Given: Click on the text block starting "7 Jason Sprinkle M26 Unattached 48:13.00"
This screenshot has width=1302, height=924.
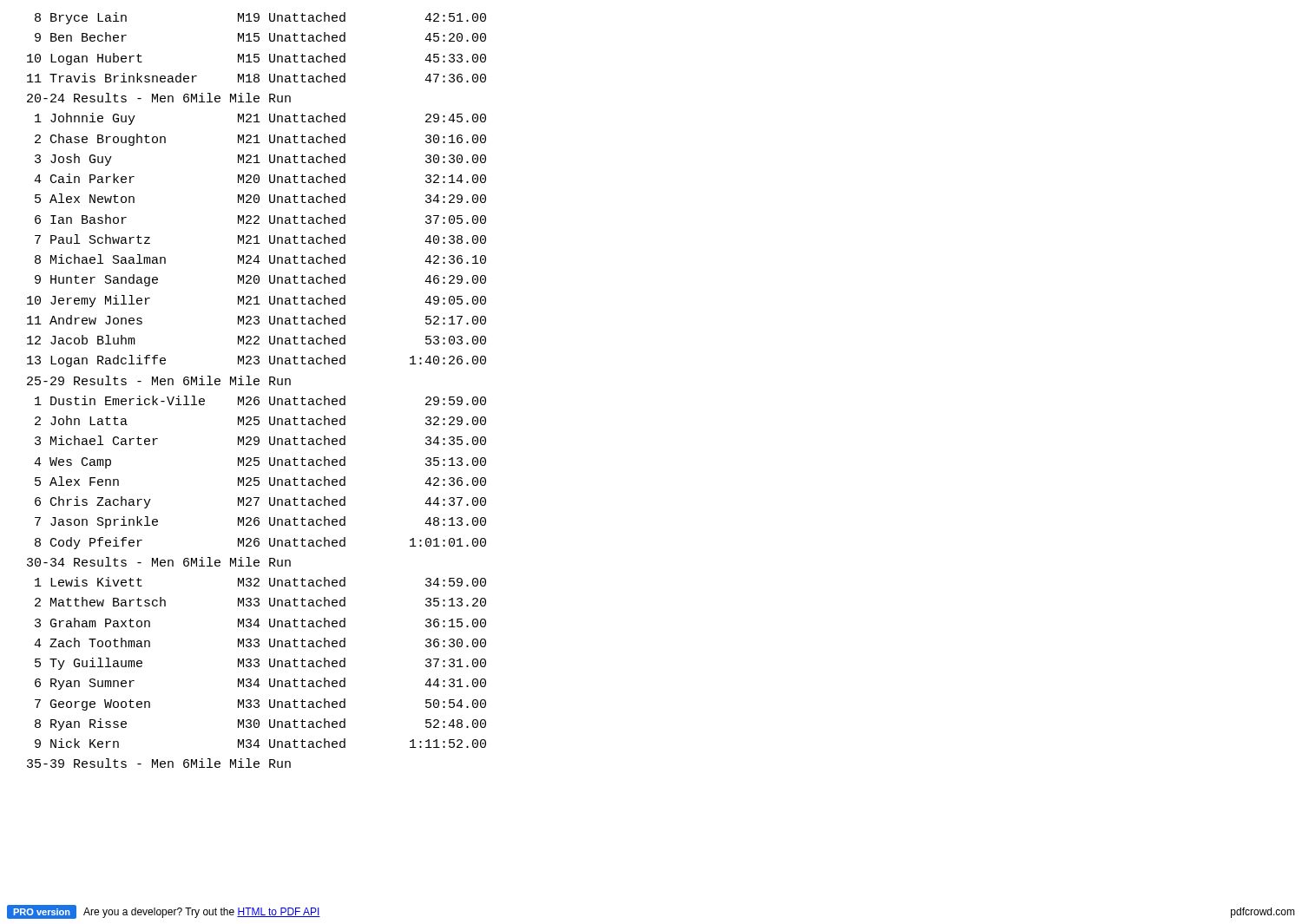Looking at the screenshot, I should (x=257, y=523).
